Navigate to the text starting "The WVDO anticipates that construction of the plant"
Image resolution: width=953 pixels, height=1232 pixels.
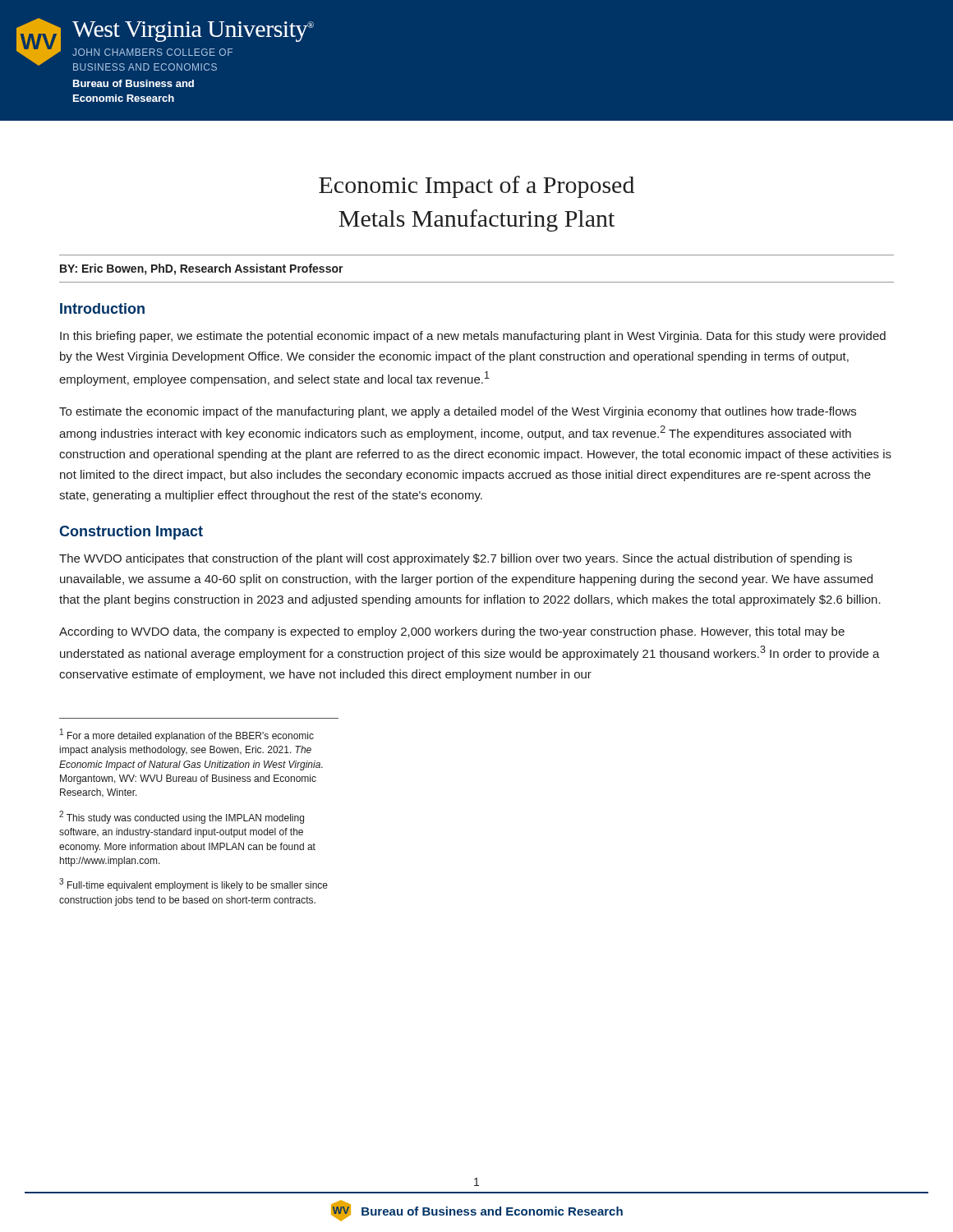pos(470,579)
